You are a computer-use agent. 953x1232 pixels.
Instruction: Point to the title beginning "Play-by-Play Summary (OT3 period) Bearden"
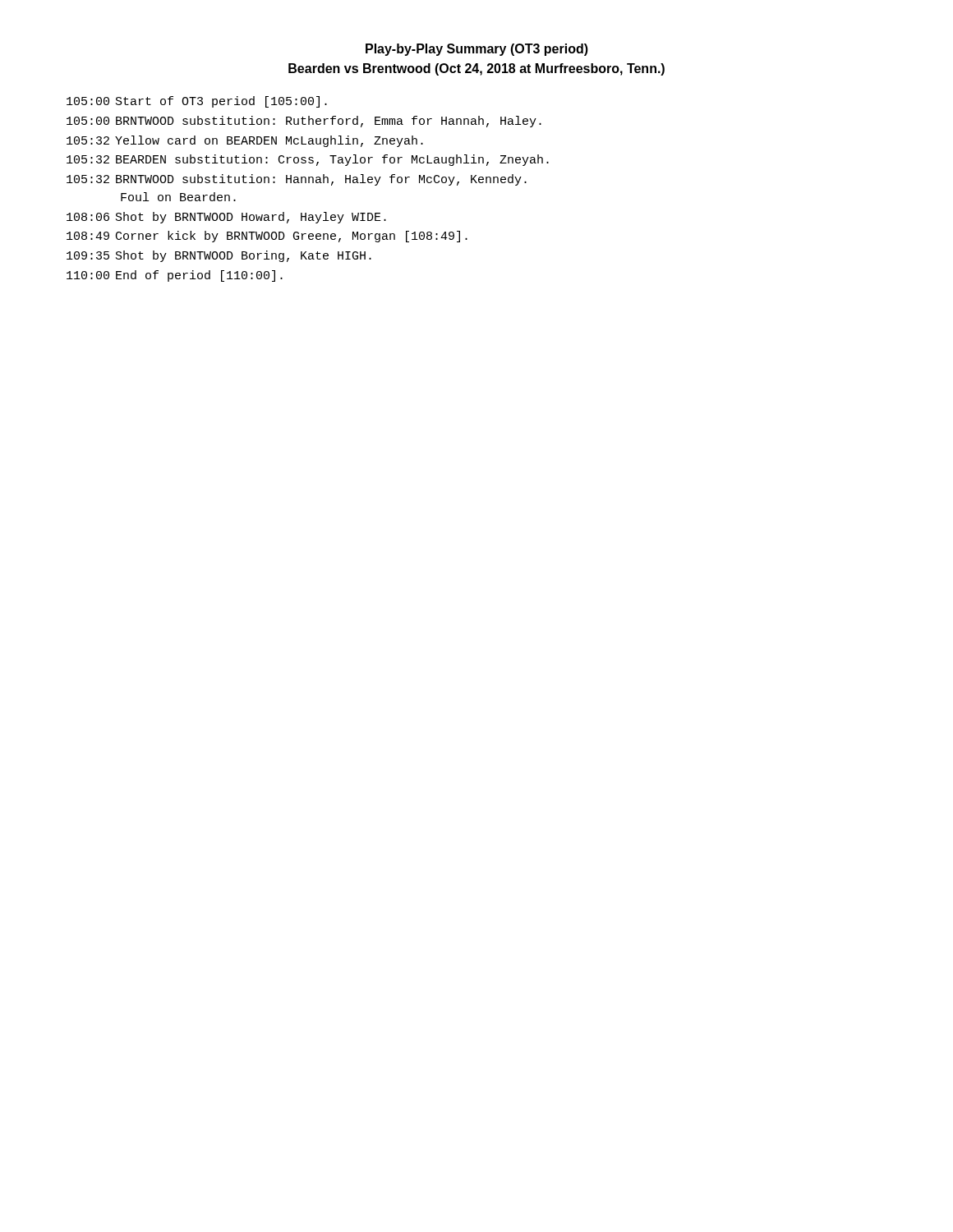[x=476, y=59]
